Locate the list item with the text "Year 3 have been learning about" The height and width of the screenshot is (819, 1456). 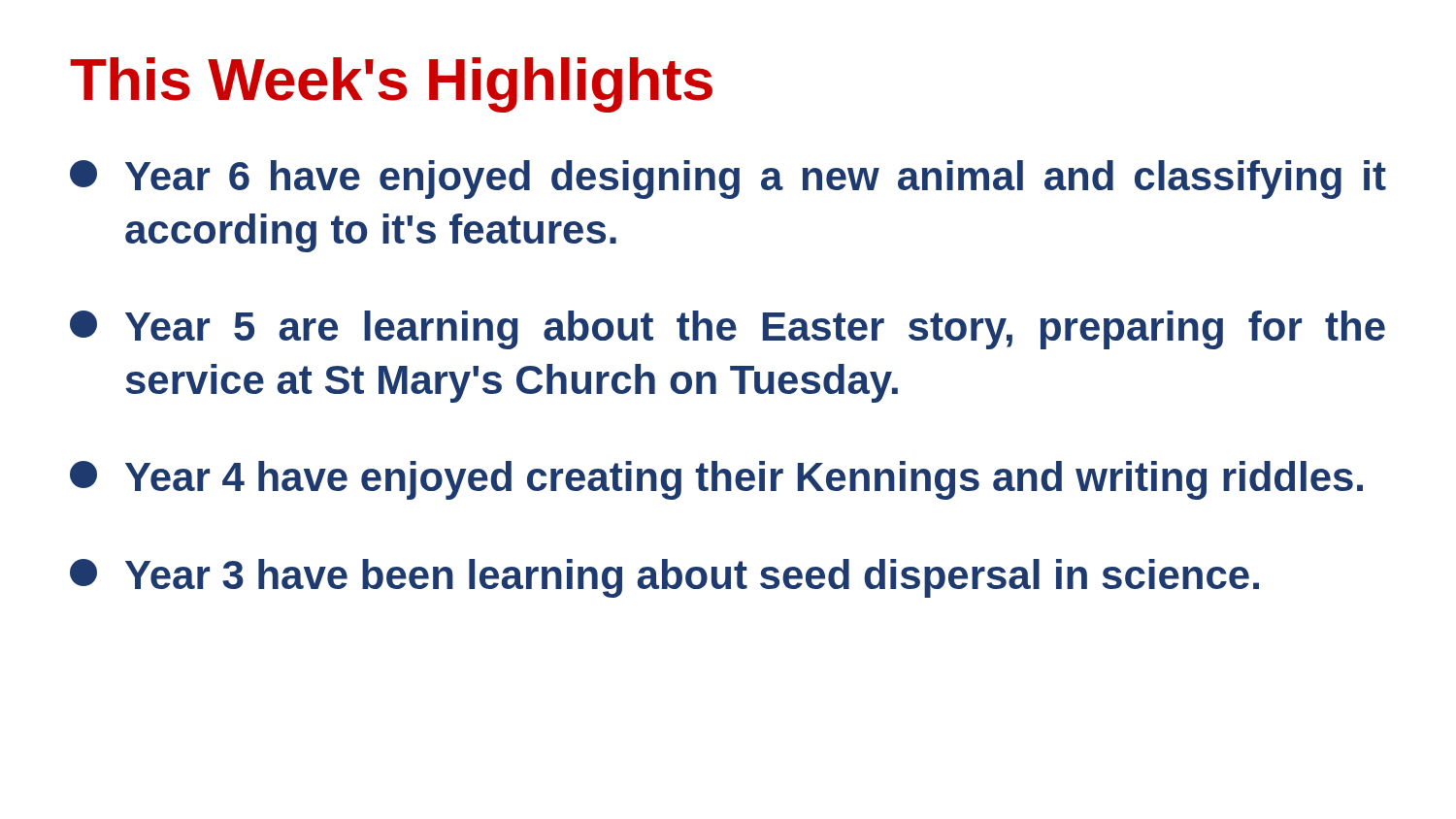[728, 576]
